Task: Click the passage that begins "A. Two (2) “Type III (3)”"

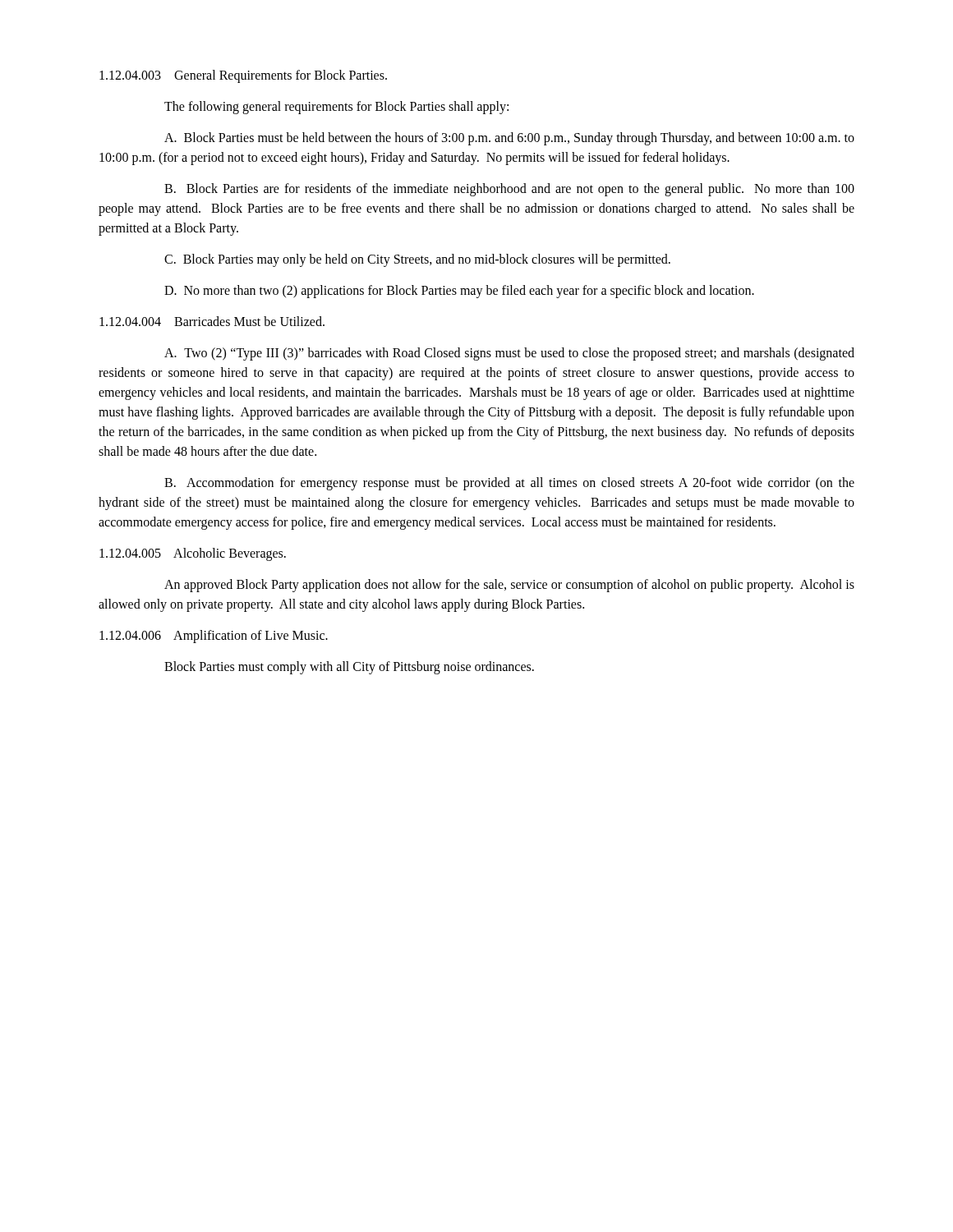Action: pyautogui.click(x=476, y=402)
